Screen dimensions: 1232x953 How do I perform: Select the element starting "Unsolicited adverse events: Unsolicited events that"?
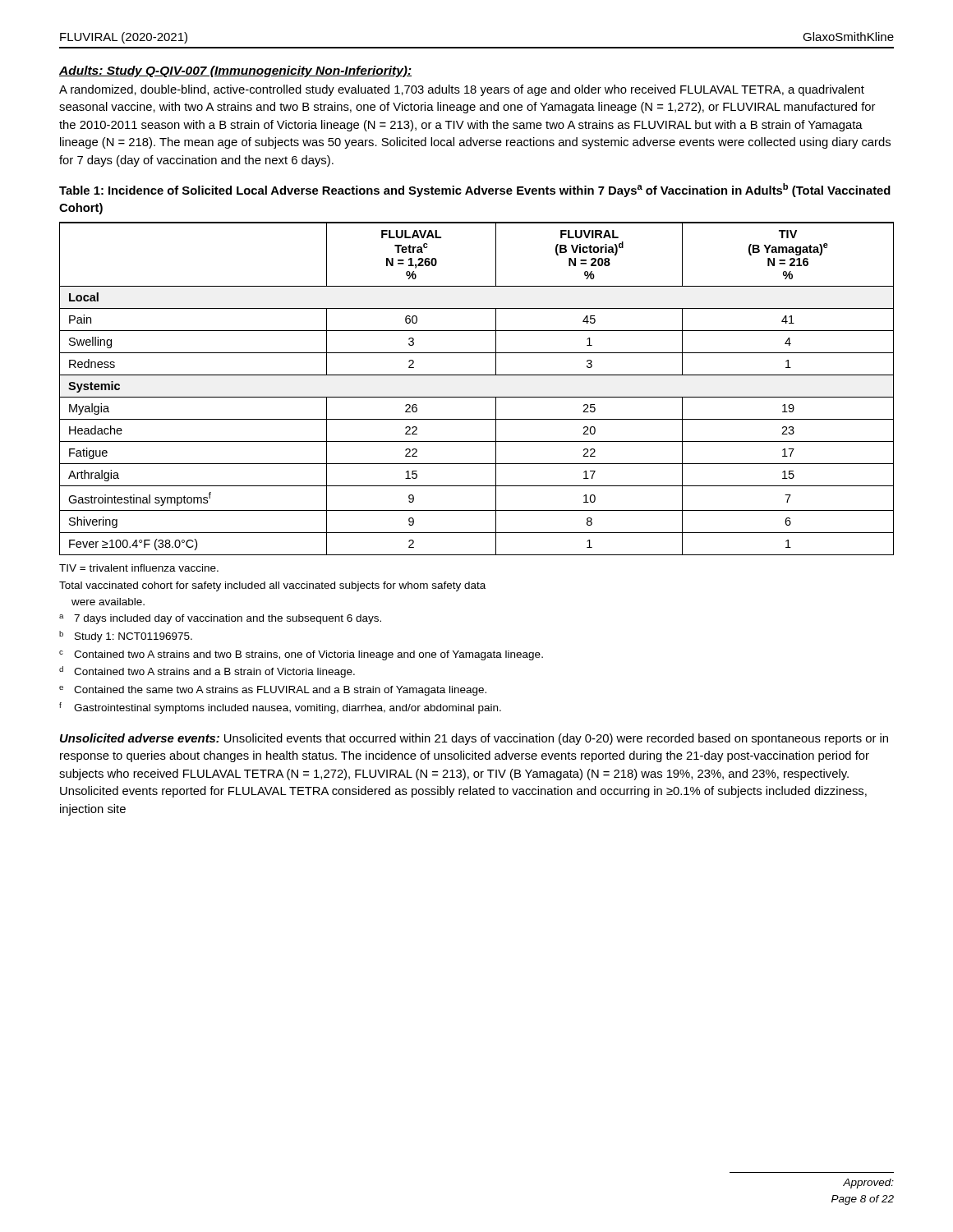(x=474, y=774)
